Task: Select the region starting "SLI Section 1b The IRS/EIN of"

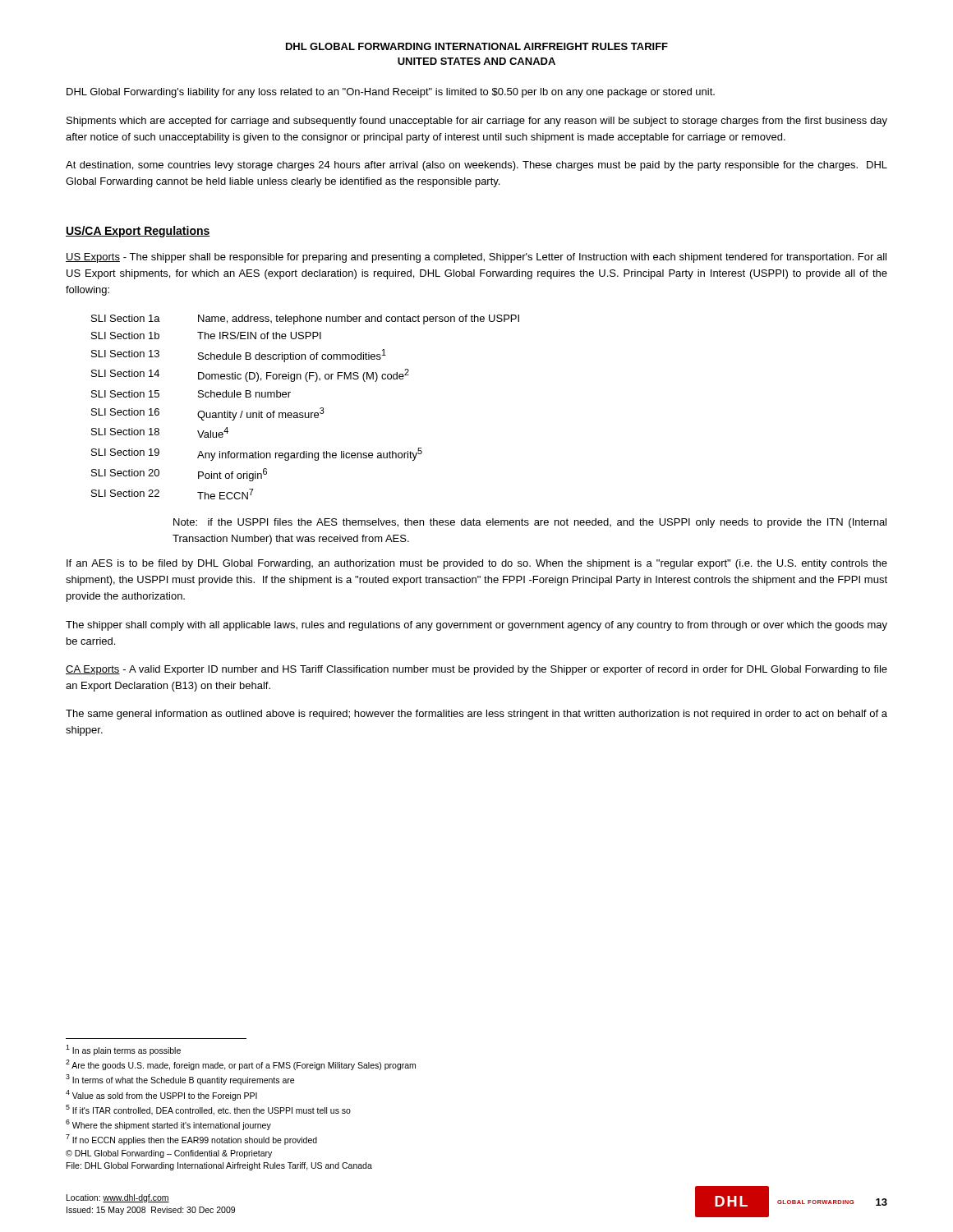Action: pyautogui.click(x=206, y=336)
